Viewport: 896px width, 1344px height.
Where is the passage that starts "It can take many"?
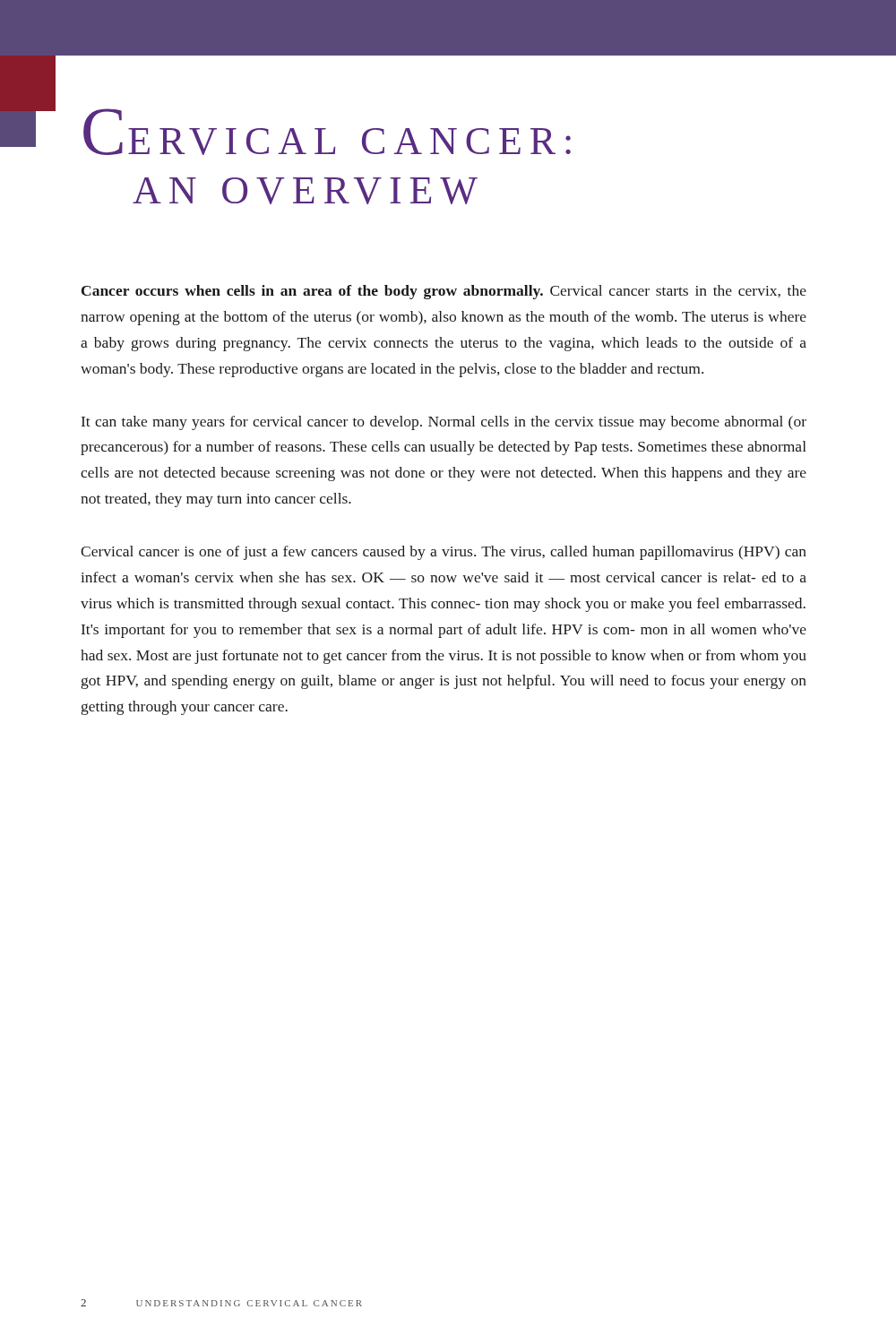point(444,459)
